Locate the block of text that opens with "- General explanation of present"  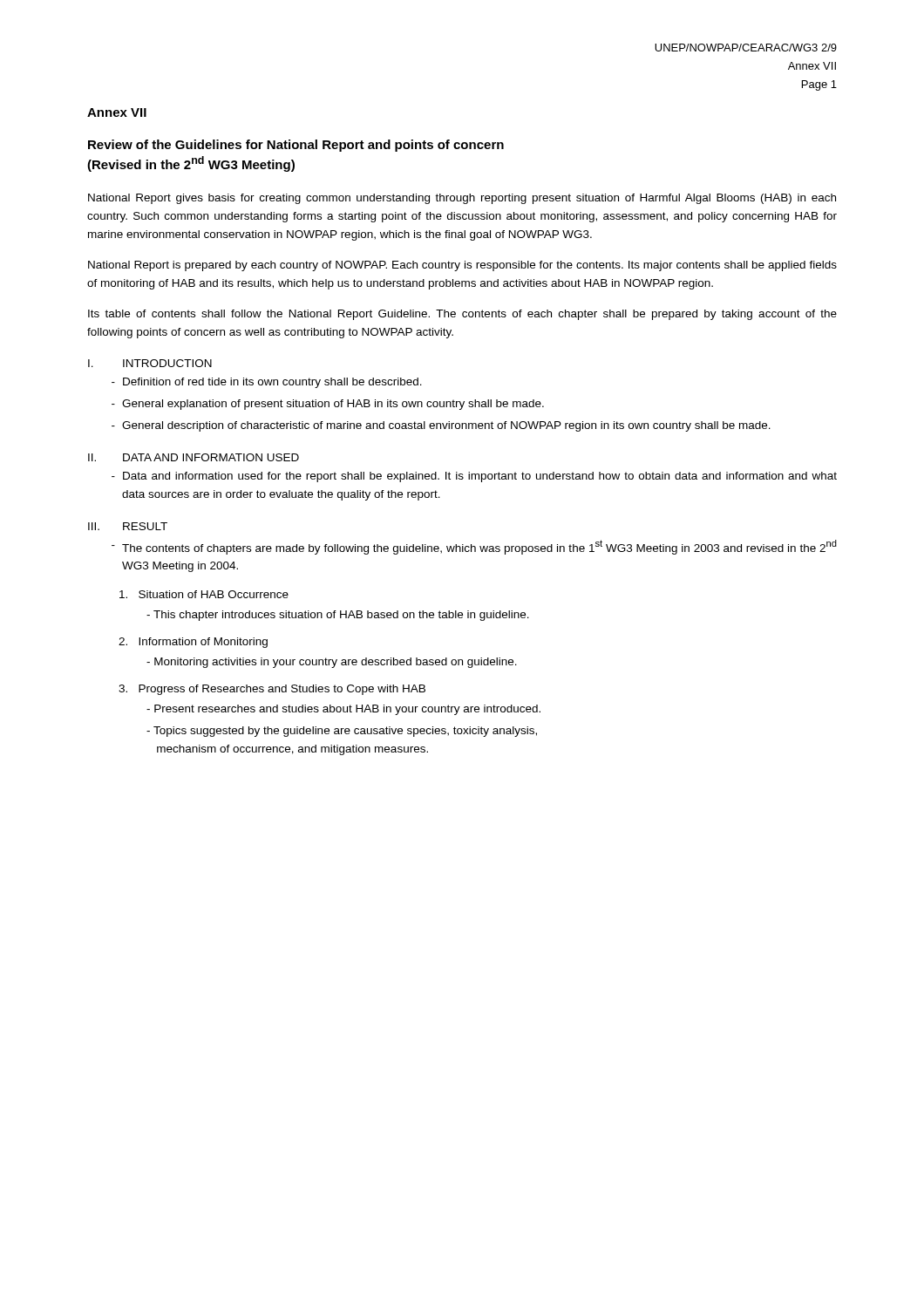coord(462,404)
